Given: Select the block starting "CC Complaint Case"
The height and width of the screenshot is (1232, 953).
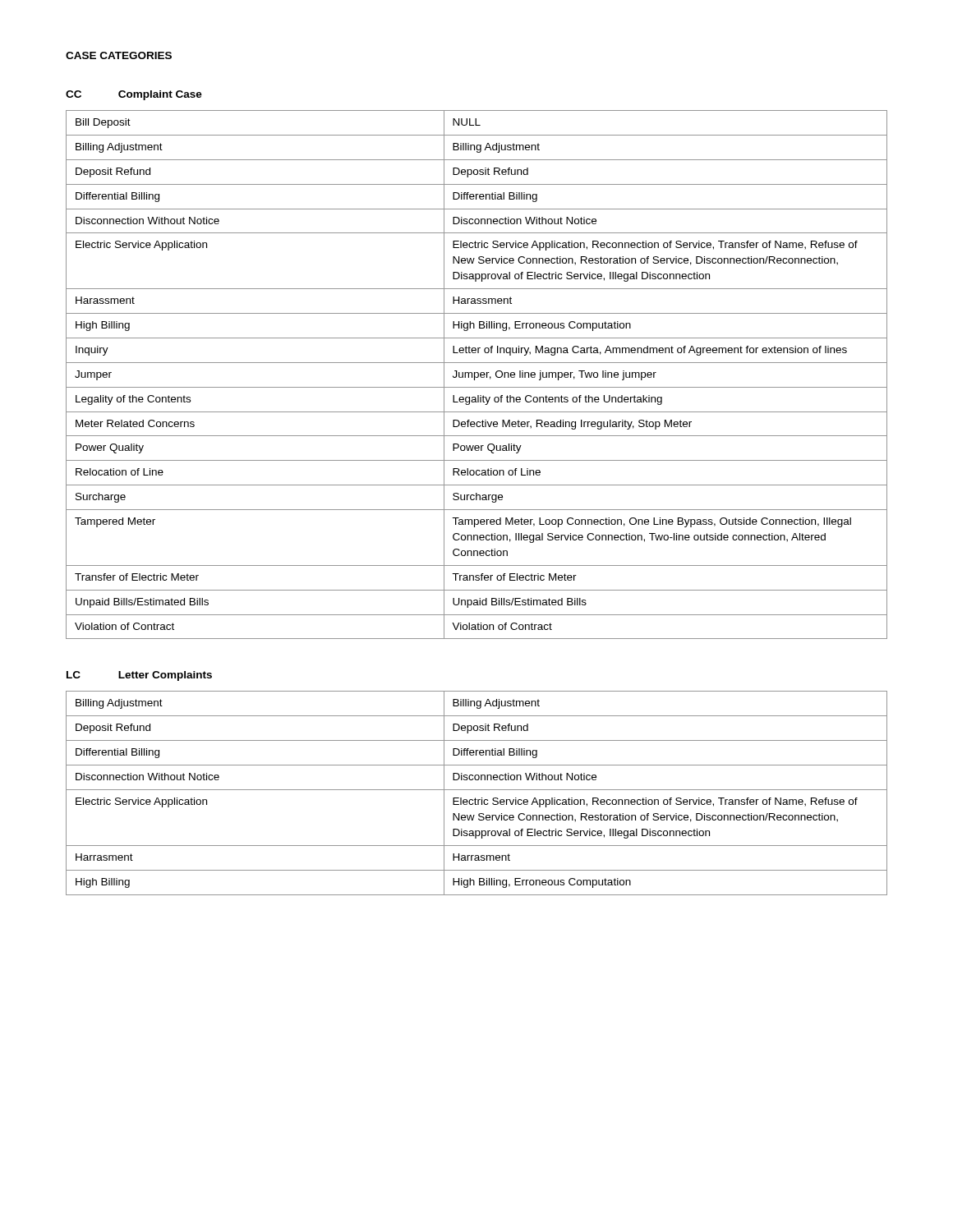Looking at the screenshot, I should point(134,94).
